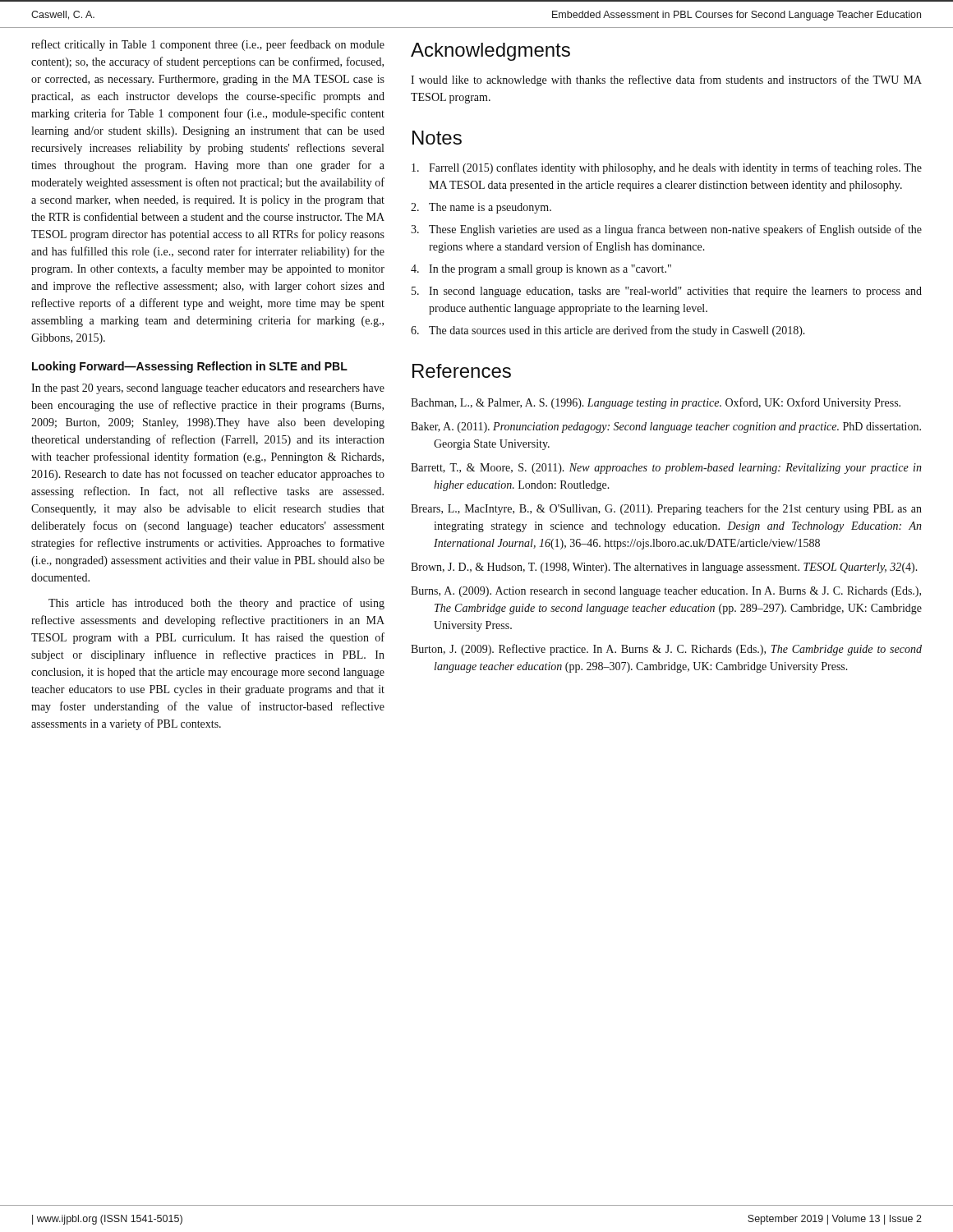Click the passage that begins "5.In second language education,"
Viewport: 953px width, 1232px height.
point(666,299)
